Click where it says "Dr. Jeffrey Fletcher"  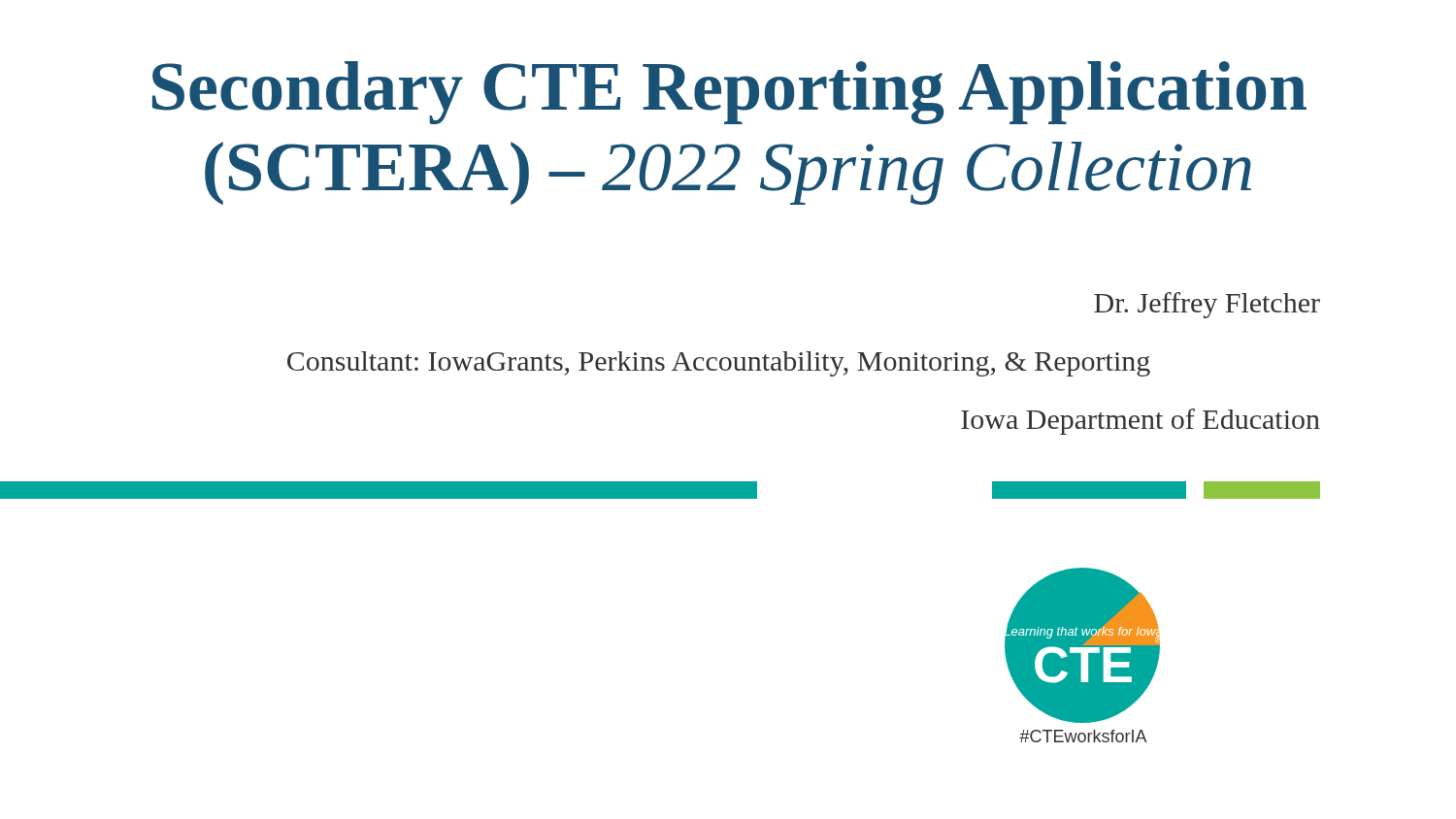[1207, 305]
